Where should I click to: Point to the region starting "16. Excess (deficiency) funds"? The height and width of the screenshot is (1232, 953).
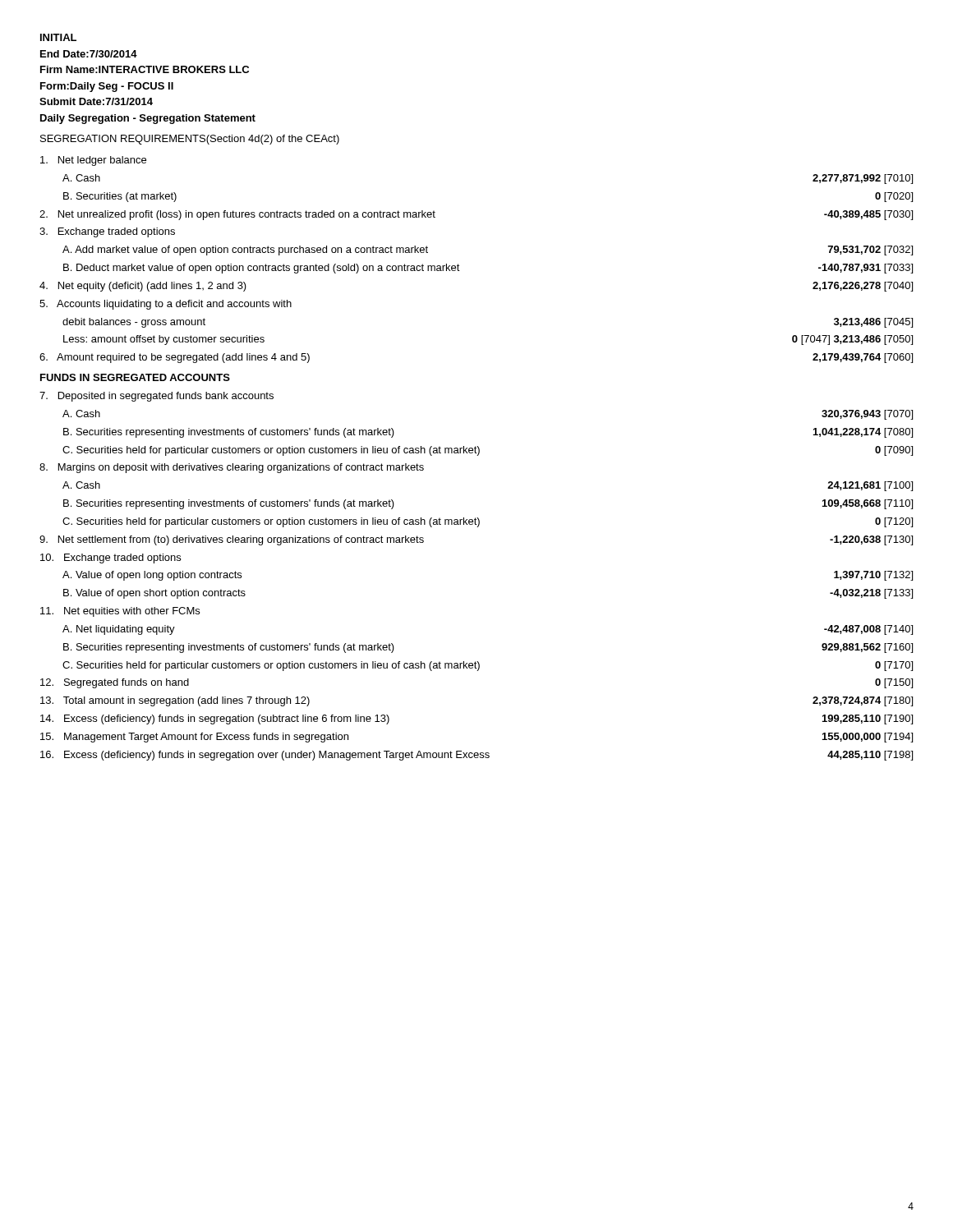(x=476, y=755)
